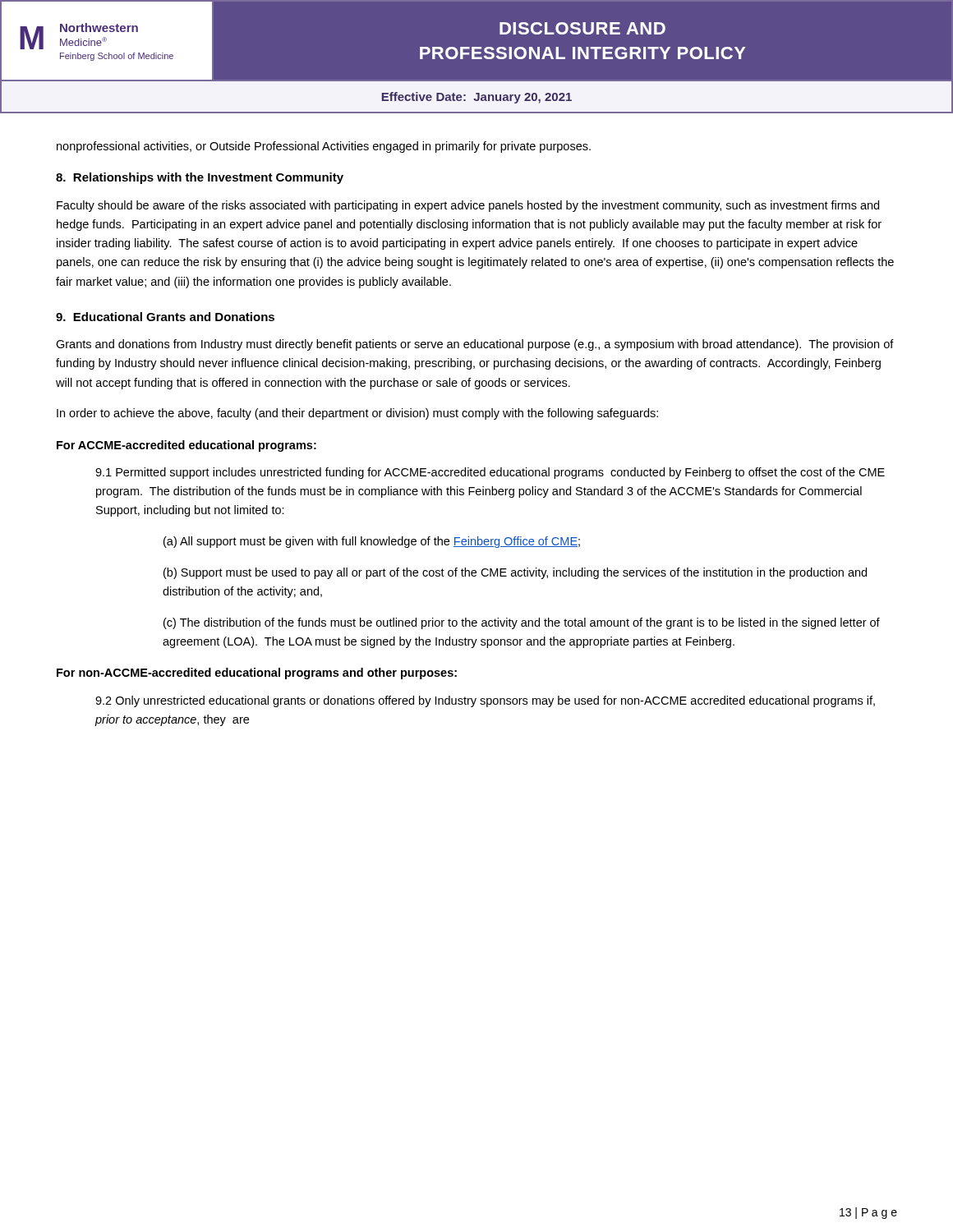The height and width of the screenshot is (1232, 953).
Task: Find the element starting "Faculty should be aware of the risks associated"
Action: [476, 244]
